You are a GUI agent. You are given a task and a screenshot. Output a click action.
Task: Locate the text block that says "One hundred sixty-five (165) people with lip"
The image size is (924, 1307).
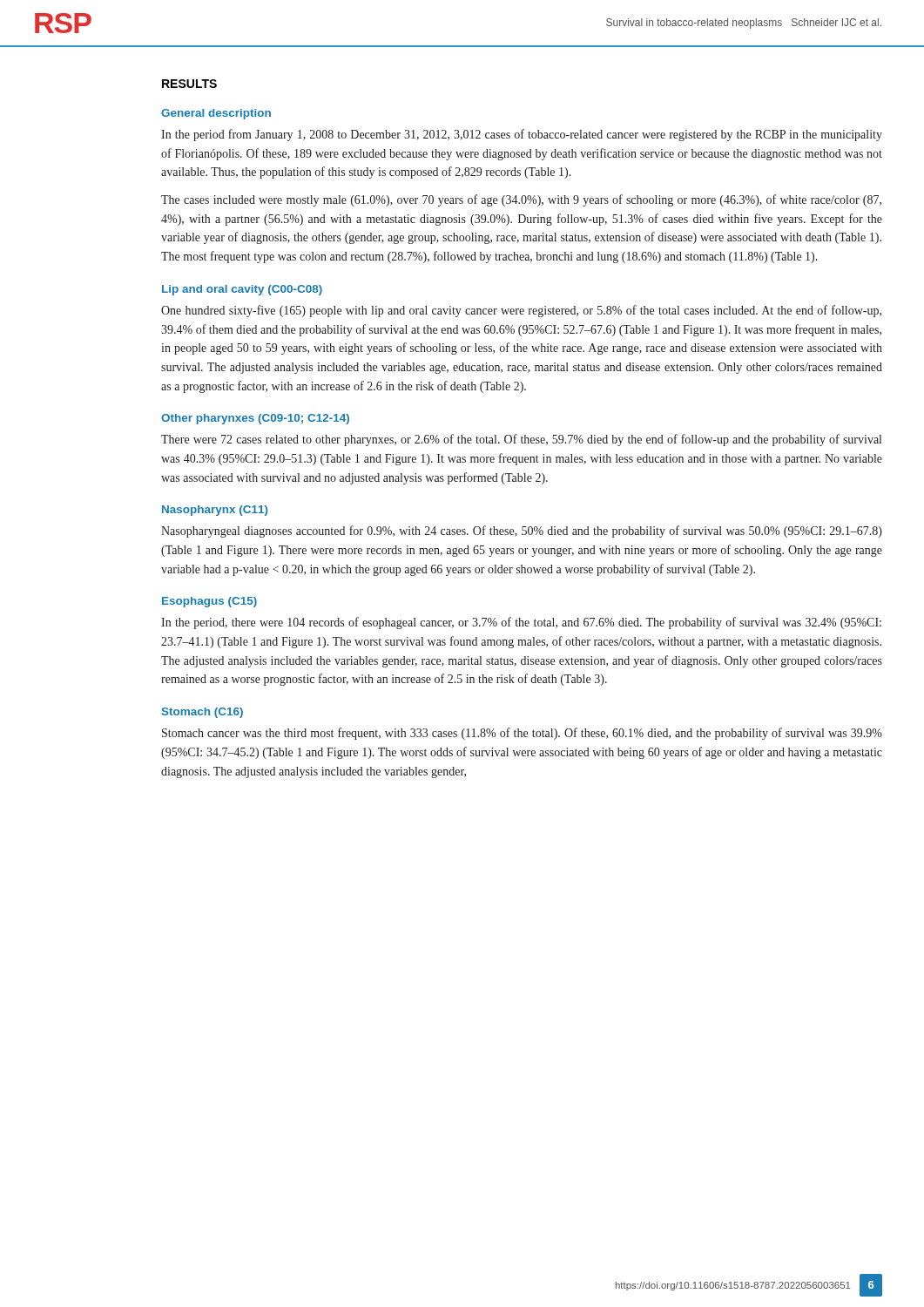(x=522, y=348)
